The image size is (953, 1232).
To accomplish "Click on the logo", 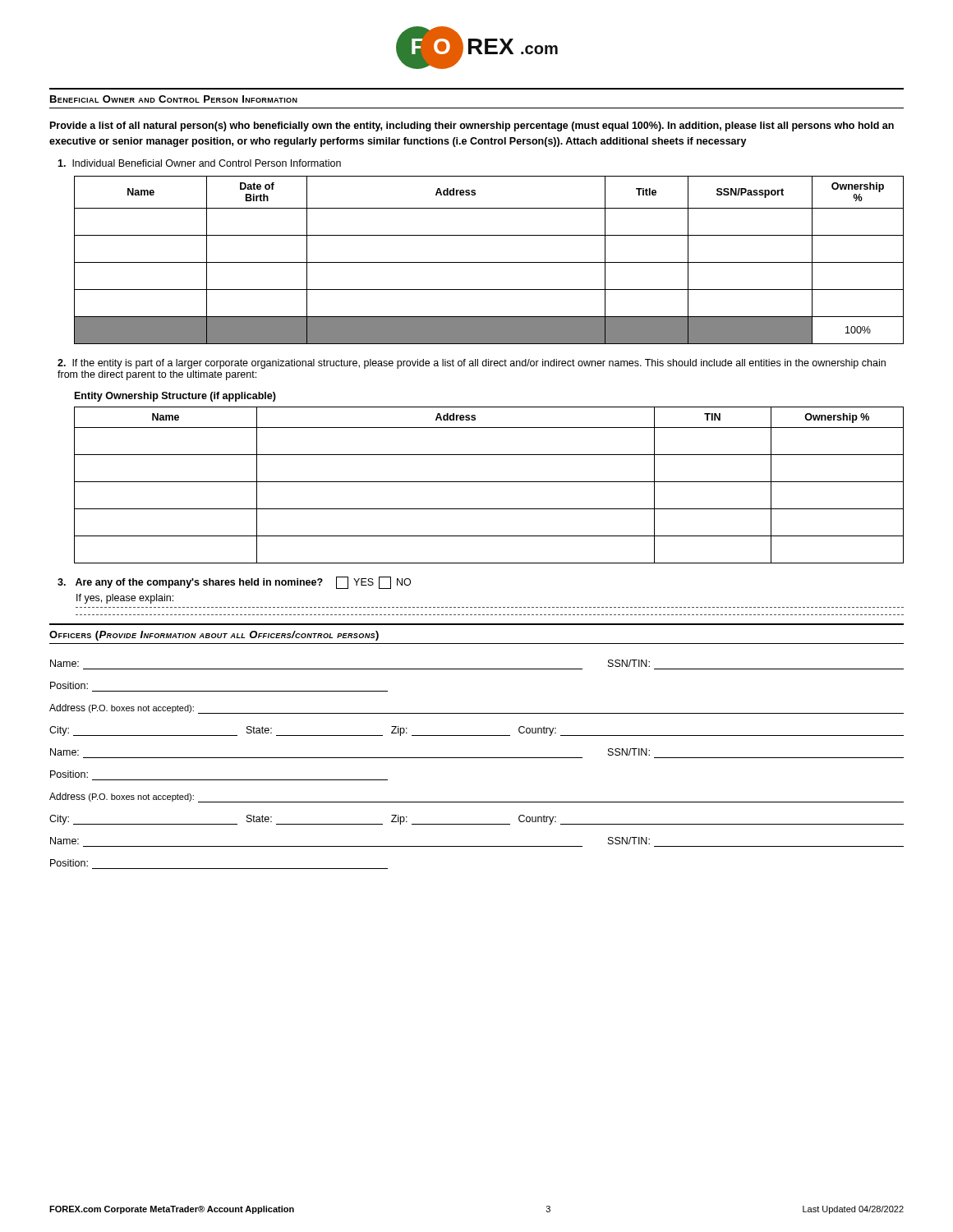I will point(476,44).
